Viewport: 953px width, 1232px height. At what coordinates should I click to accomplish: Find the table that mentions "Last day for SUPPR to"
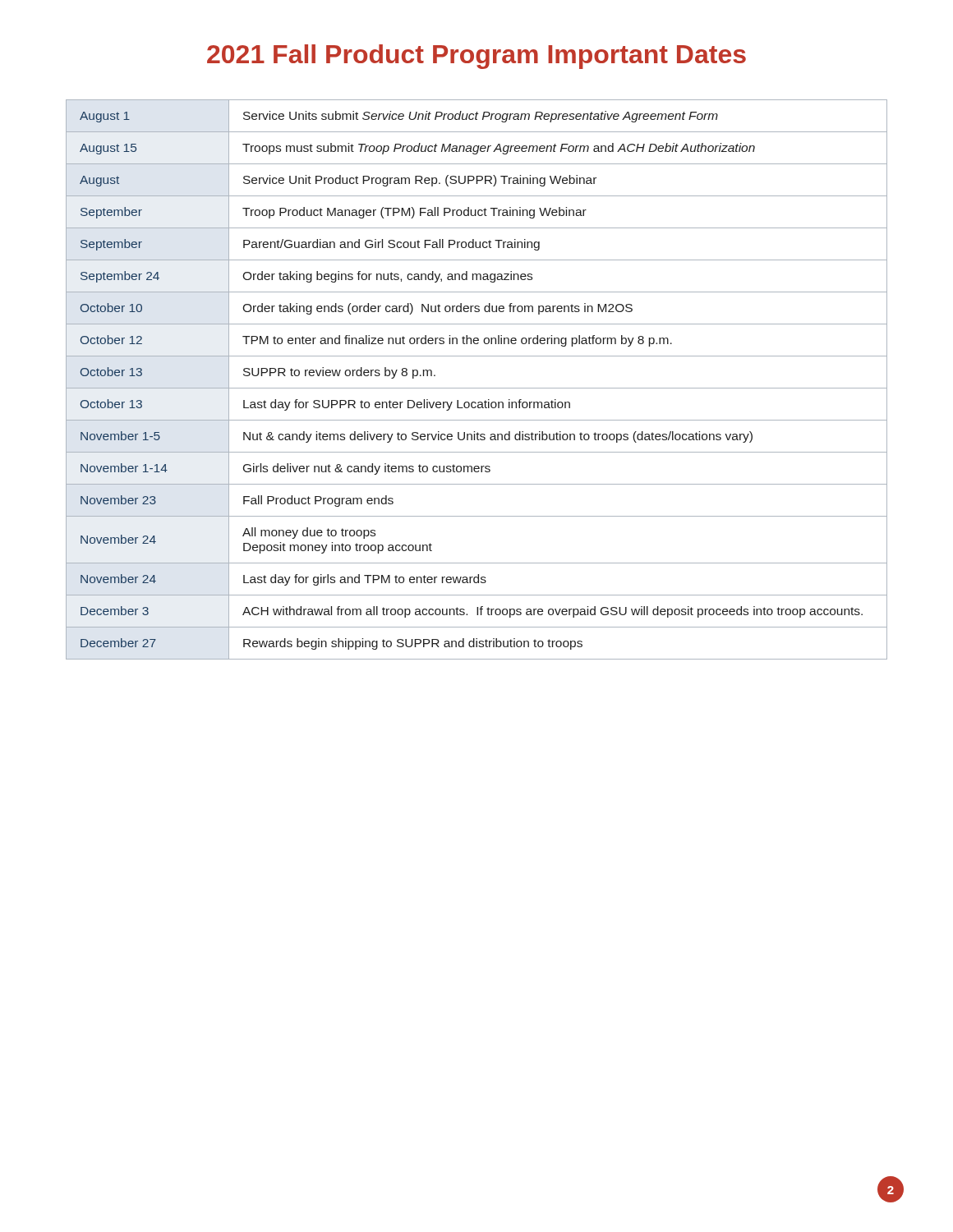coord(476,379)
